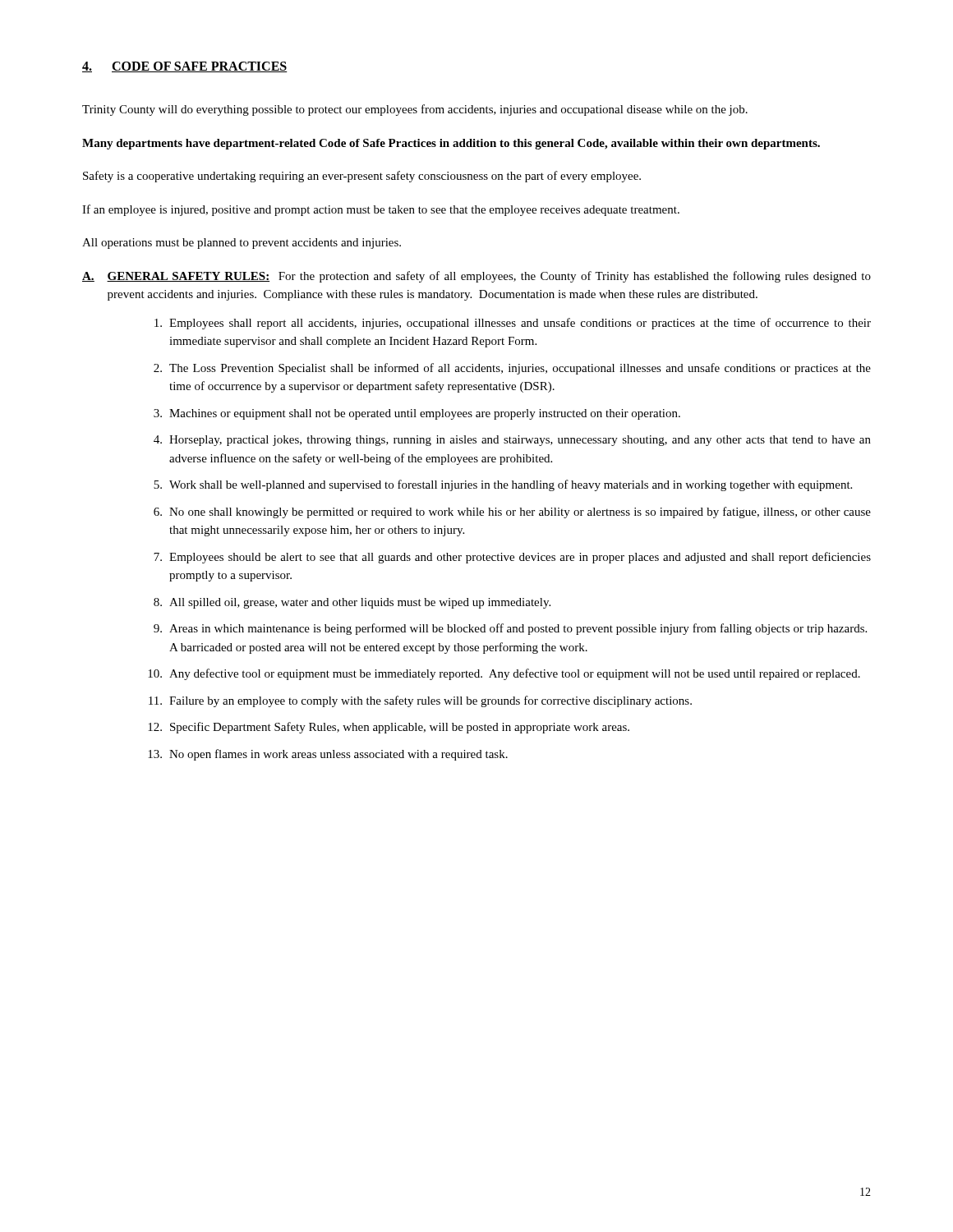The height and width of the screenshot is (1232, 953).
Task: Where is the passage that starts "10. Any defective tool or"?
Action: coord(501,674)
